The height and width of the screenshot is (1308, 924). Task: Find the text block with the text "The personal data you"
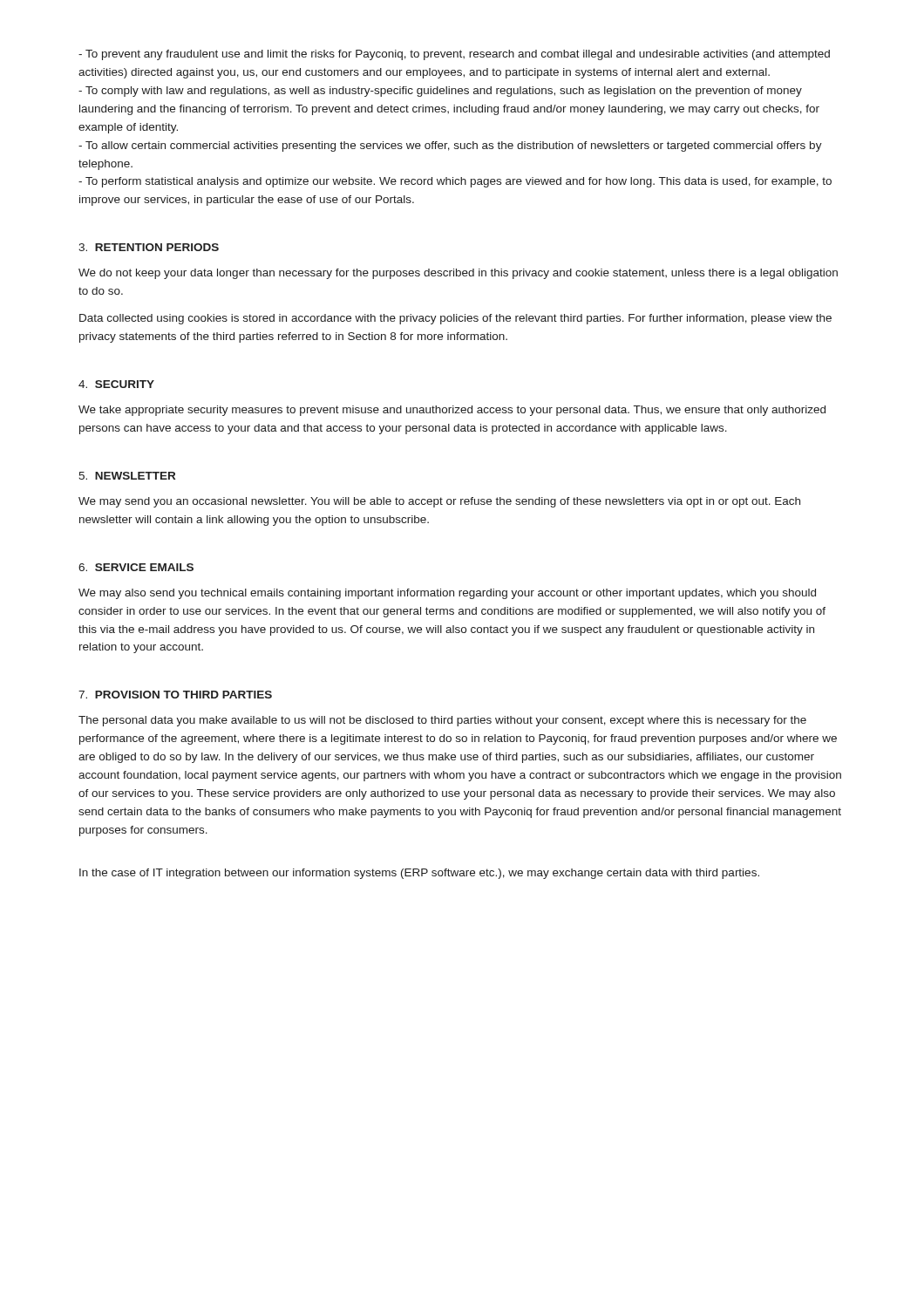pos(462,776)
